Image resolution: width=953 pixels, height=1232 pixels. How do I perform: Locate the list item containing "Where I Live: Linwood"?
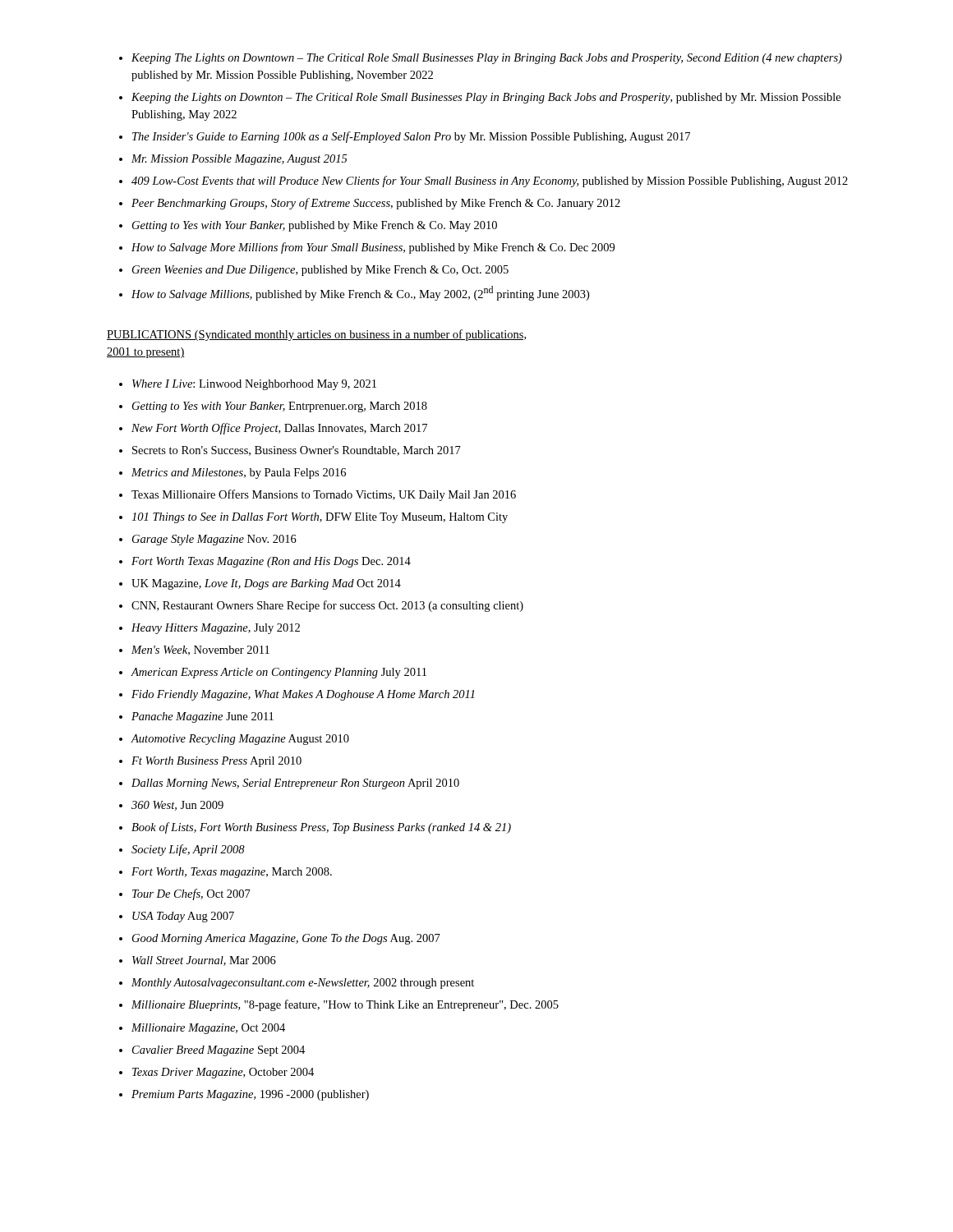pos(248,385)
